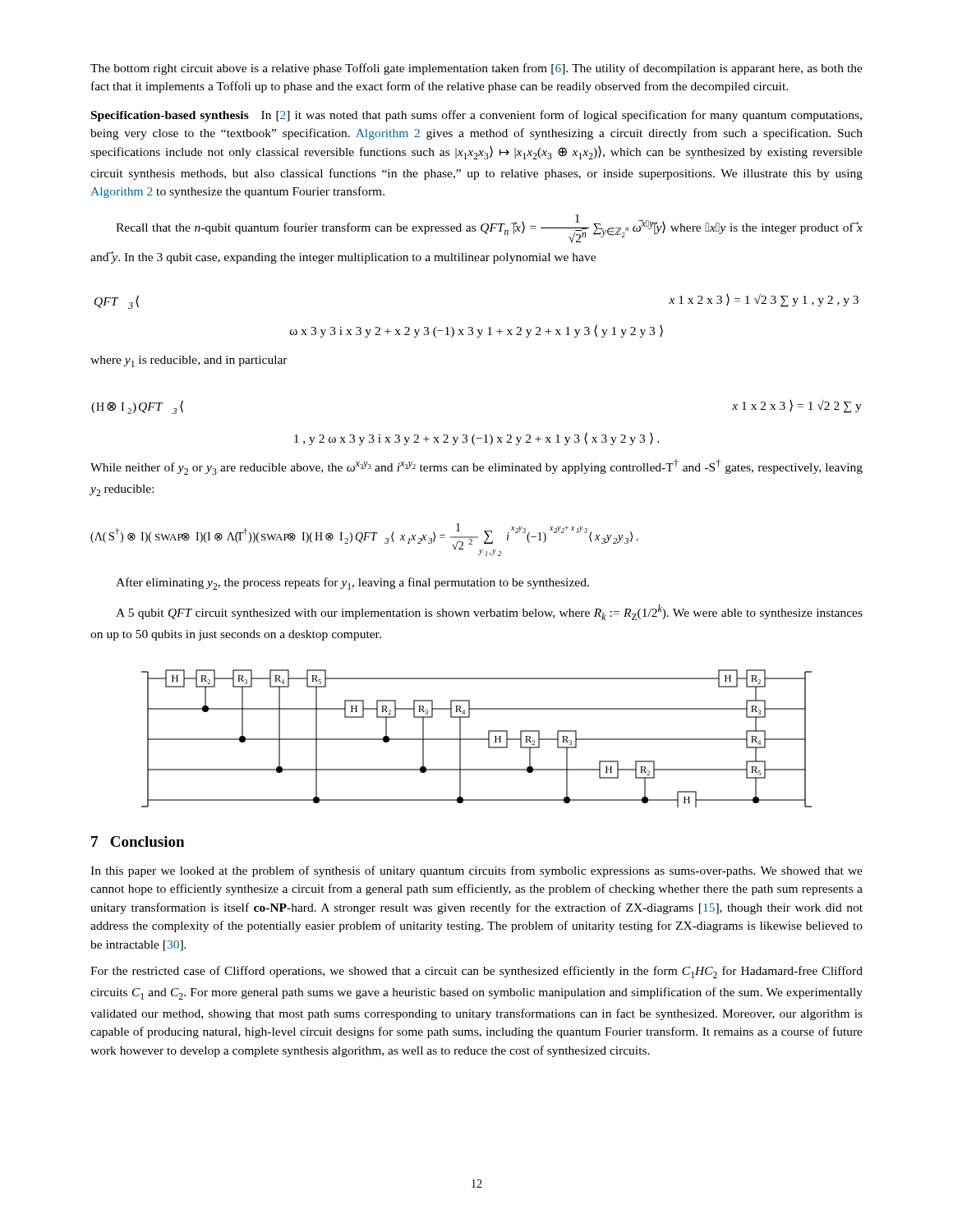
Task: Point to the block beginning "Specification-based synthesis In"
Action: click(x=476, y=153)
